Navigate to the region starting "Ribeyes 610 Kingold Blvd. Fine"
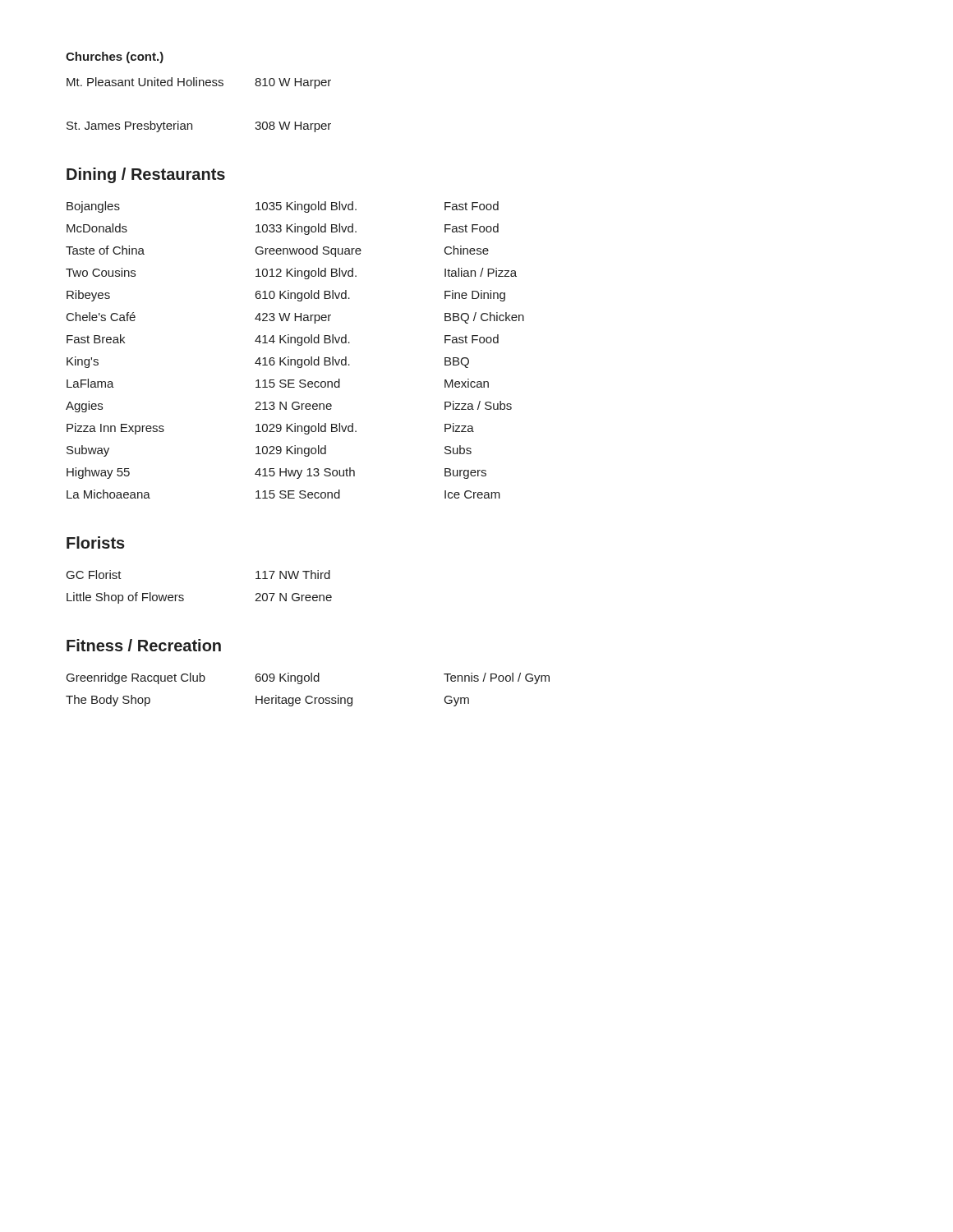This screenshot has height=1232, width=953. tap(345, 294)
